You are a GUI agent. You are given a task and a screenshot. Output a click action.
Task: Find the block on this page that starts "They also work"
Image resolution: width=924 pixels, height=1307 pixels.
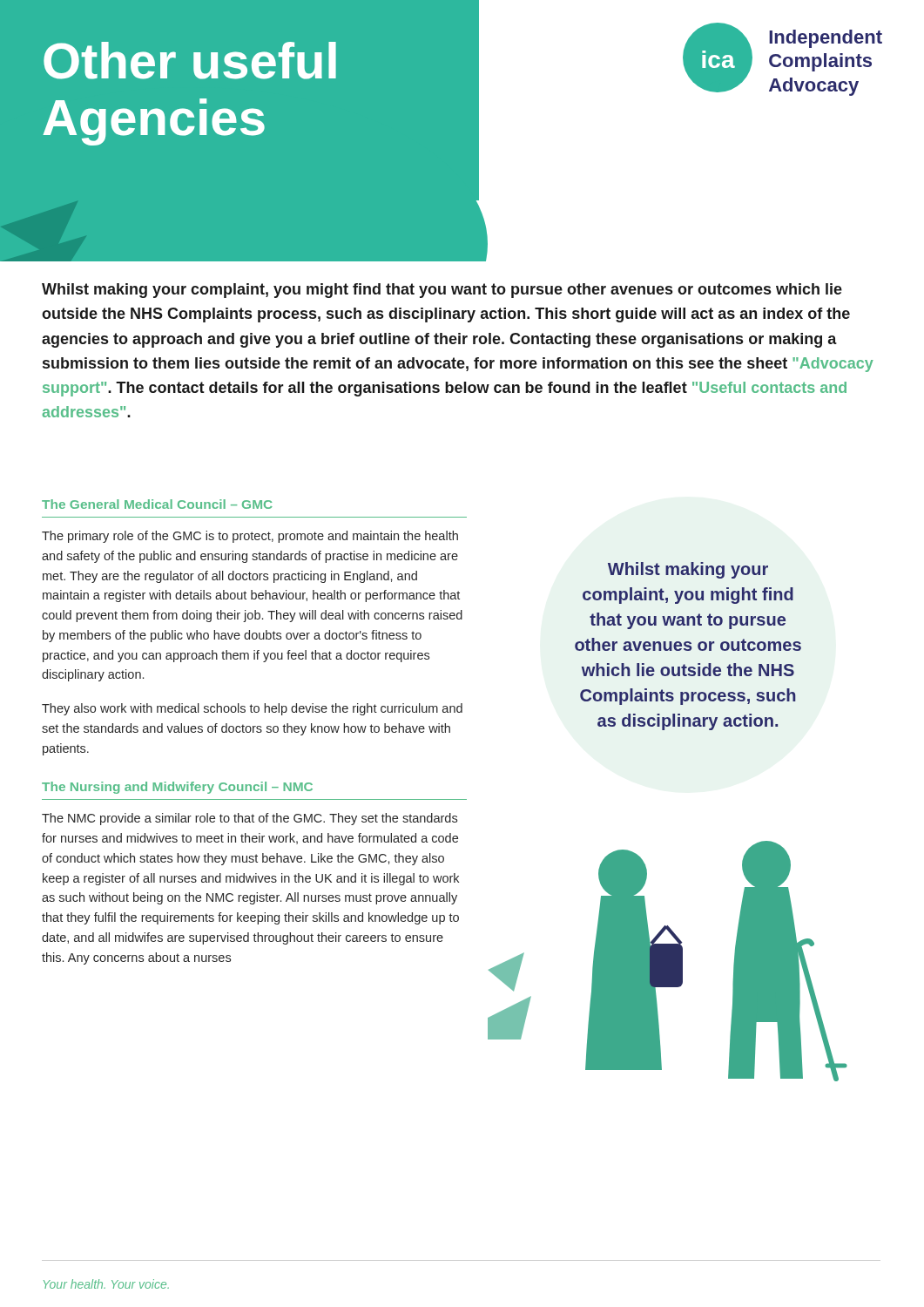[x=252, y=728]
